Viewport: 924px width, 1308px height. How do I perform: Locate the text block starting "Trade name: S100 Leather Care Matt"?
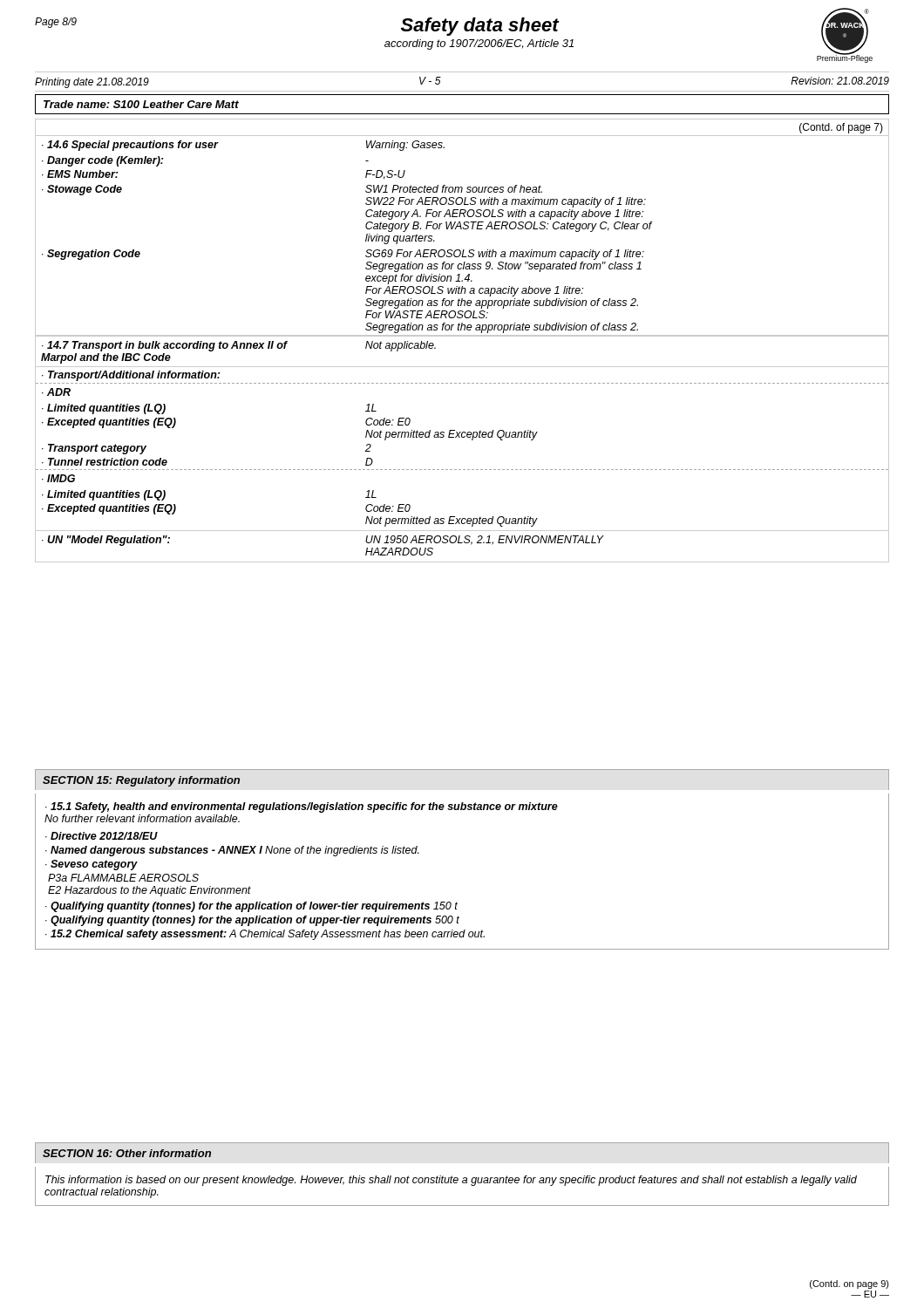point(141,104)
